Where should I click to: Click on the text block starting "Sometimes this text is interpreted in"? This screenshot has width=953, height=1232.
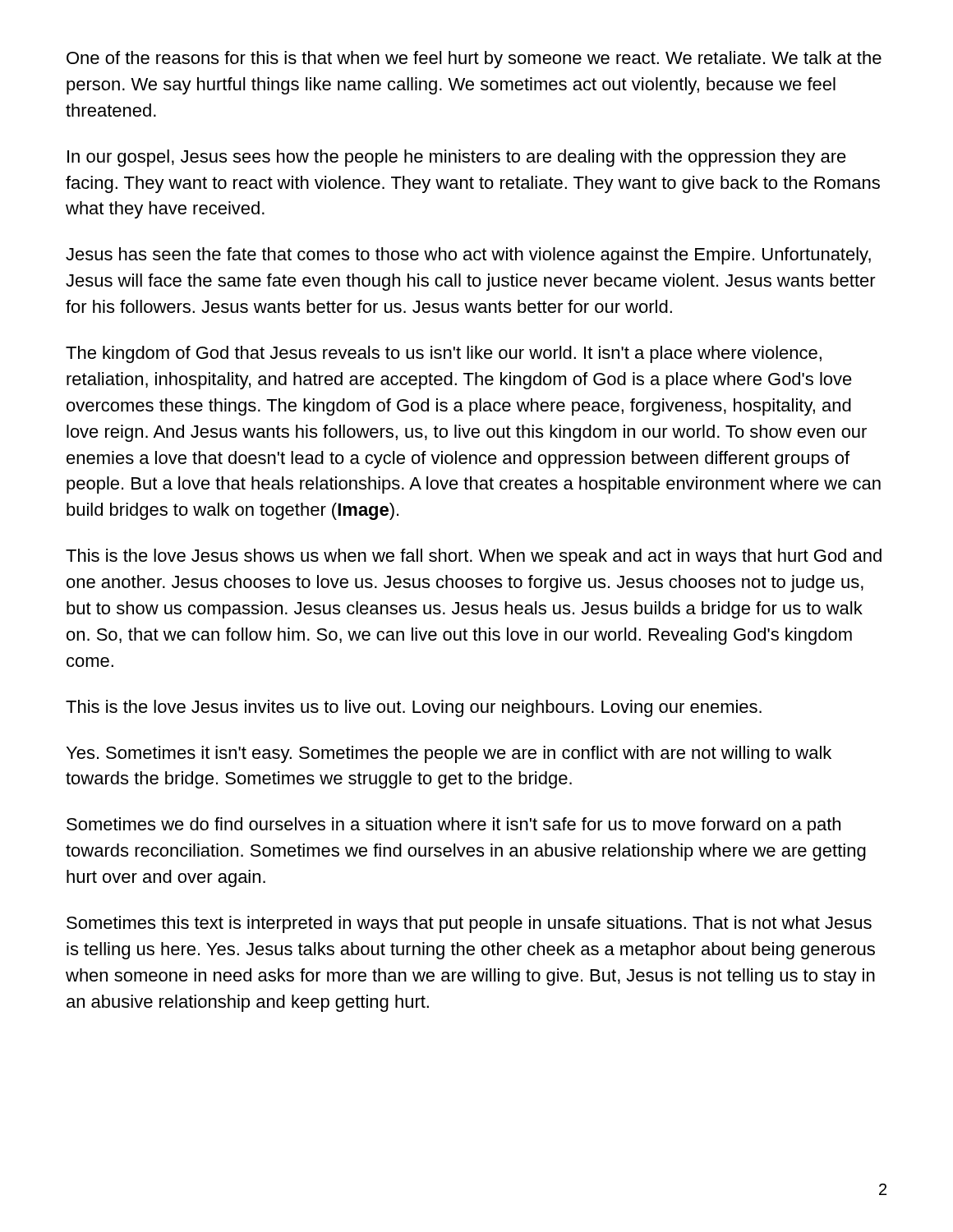pyautogui.click(x=471, y=962)
